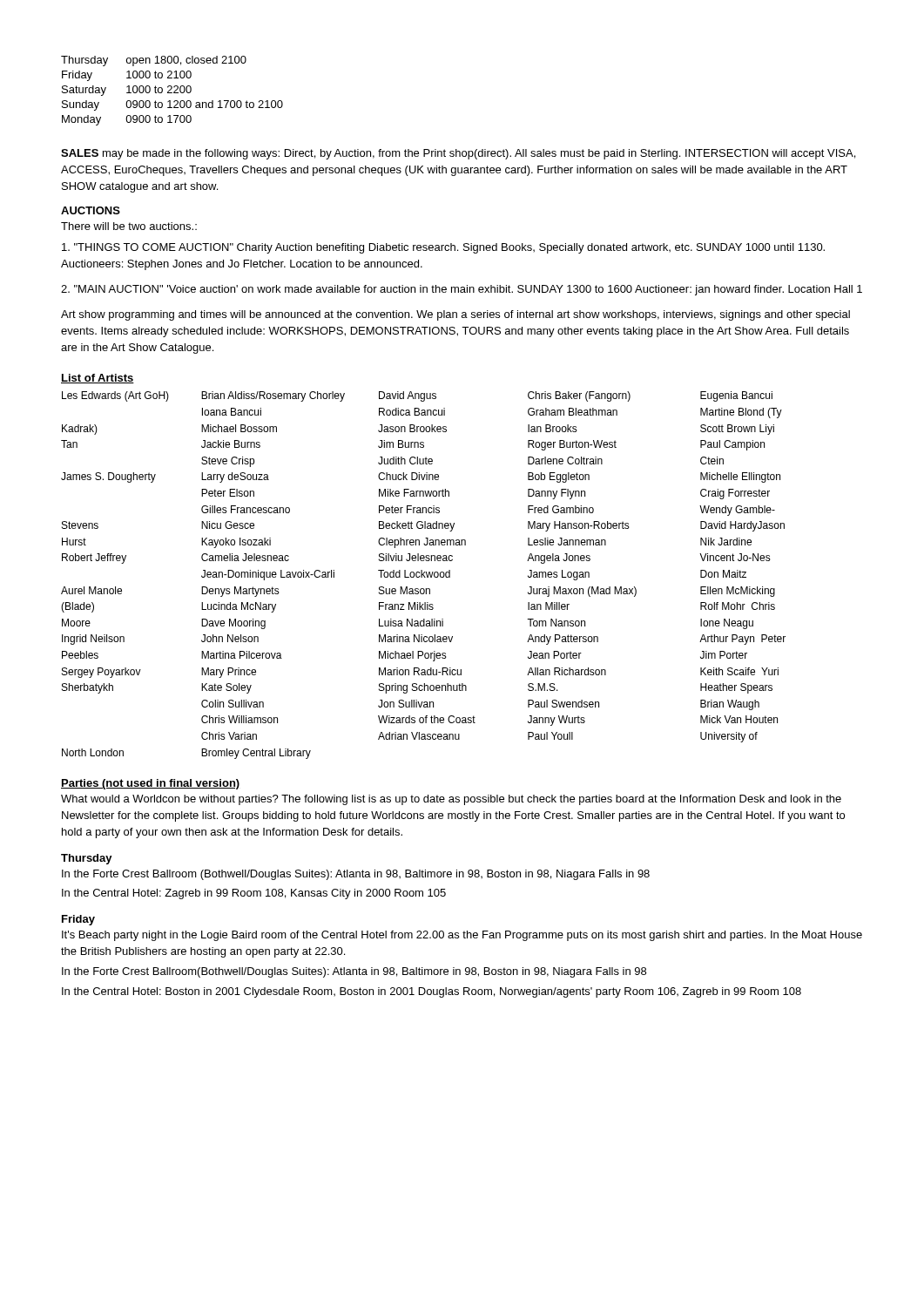924x1307 pixels.
Task: Select the region starting "Parties (not used in final version)"
Action: coord(150,783)
